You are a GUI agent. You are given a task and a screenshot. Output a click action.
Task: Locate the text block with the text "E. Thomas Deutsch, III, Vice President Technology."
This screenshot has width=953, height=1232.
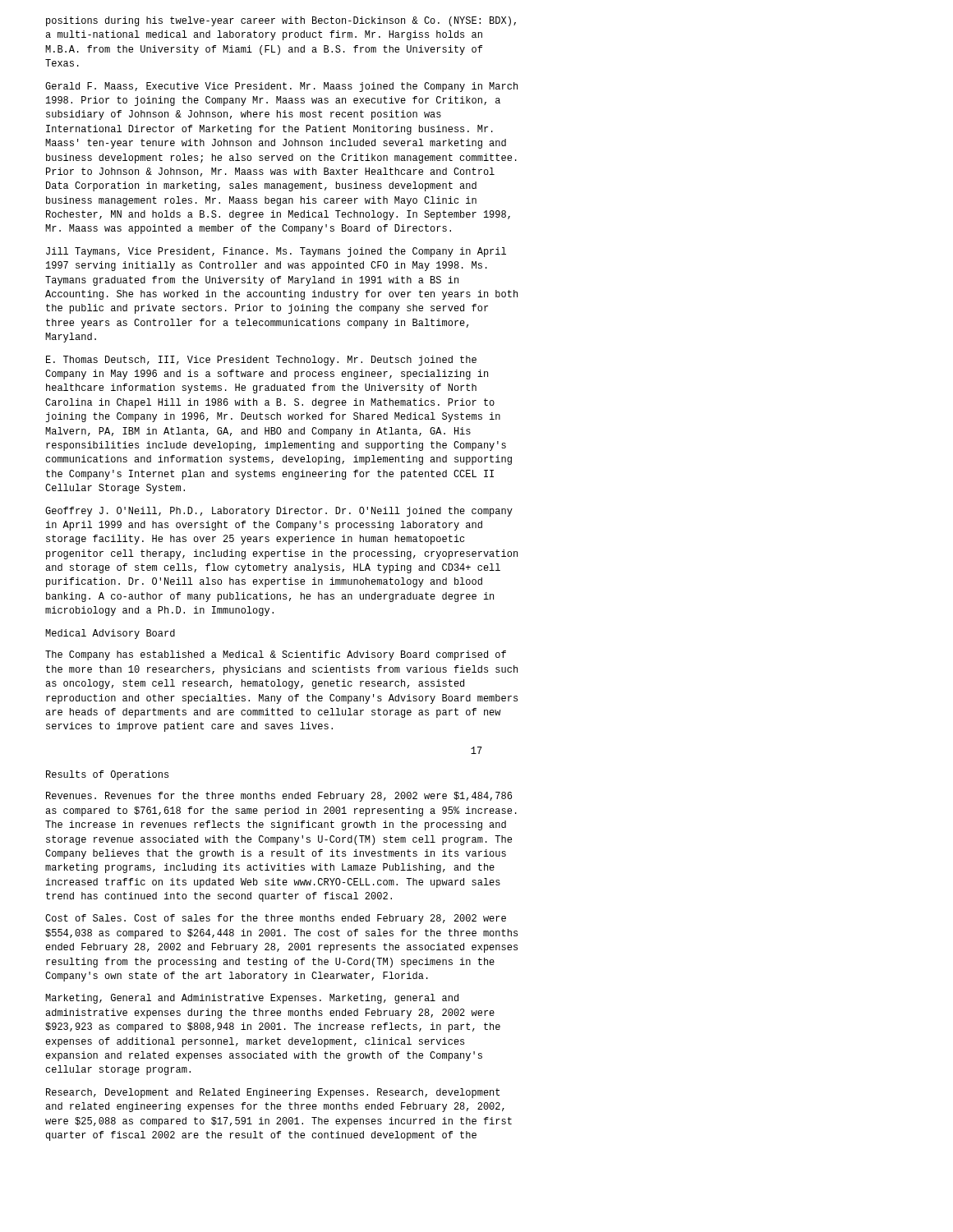coord(279,424)
